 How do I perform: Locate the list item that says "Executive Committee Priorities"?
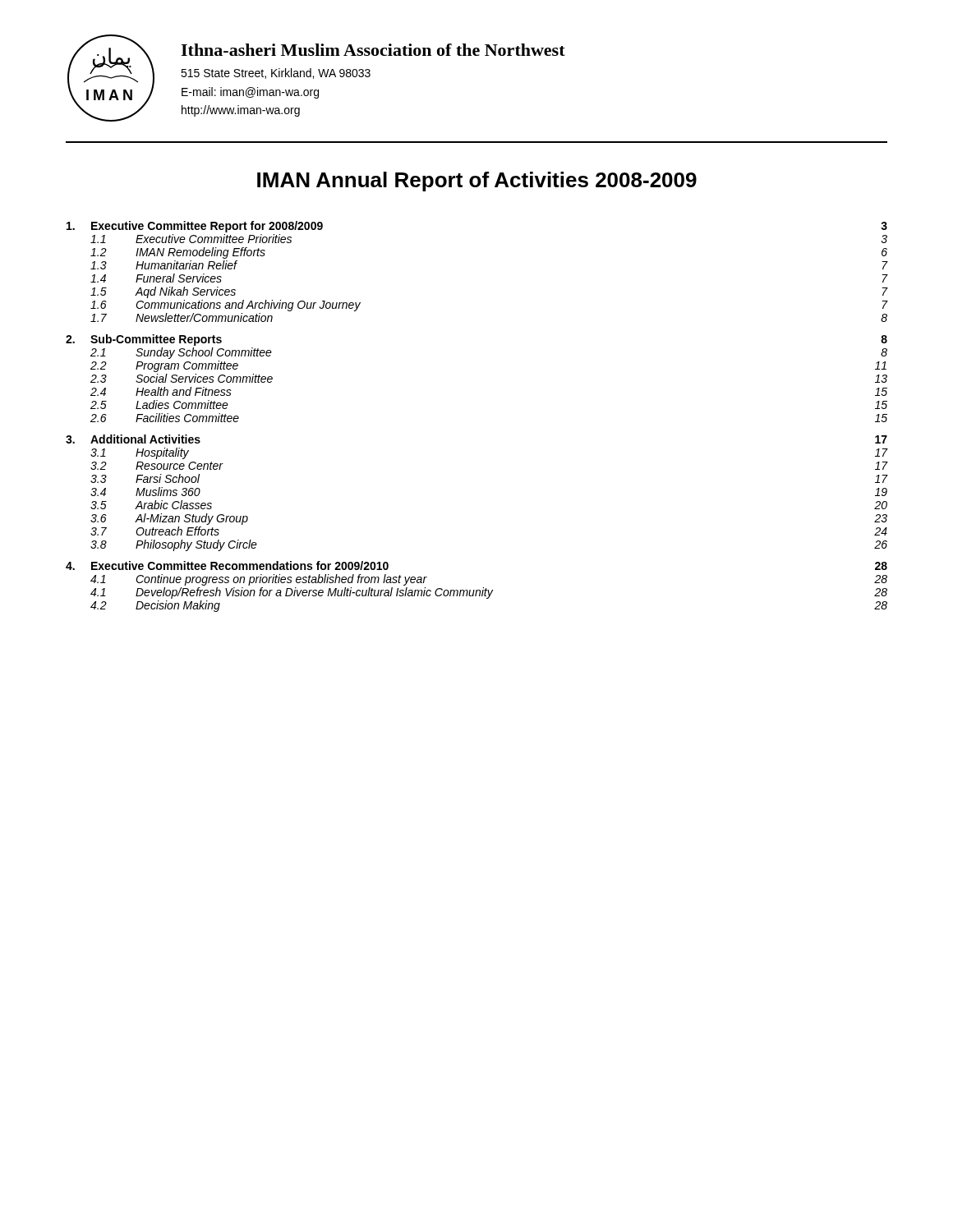[214, 239]
